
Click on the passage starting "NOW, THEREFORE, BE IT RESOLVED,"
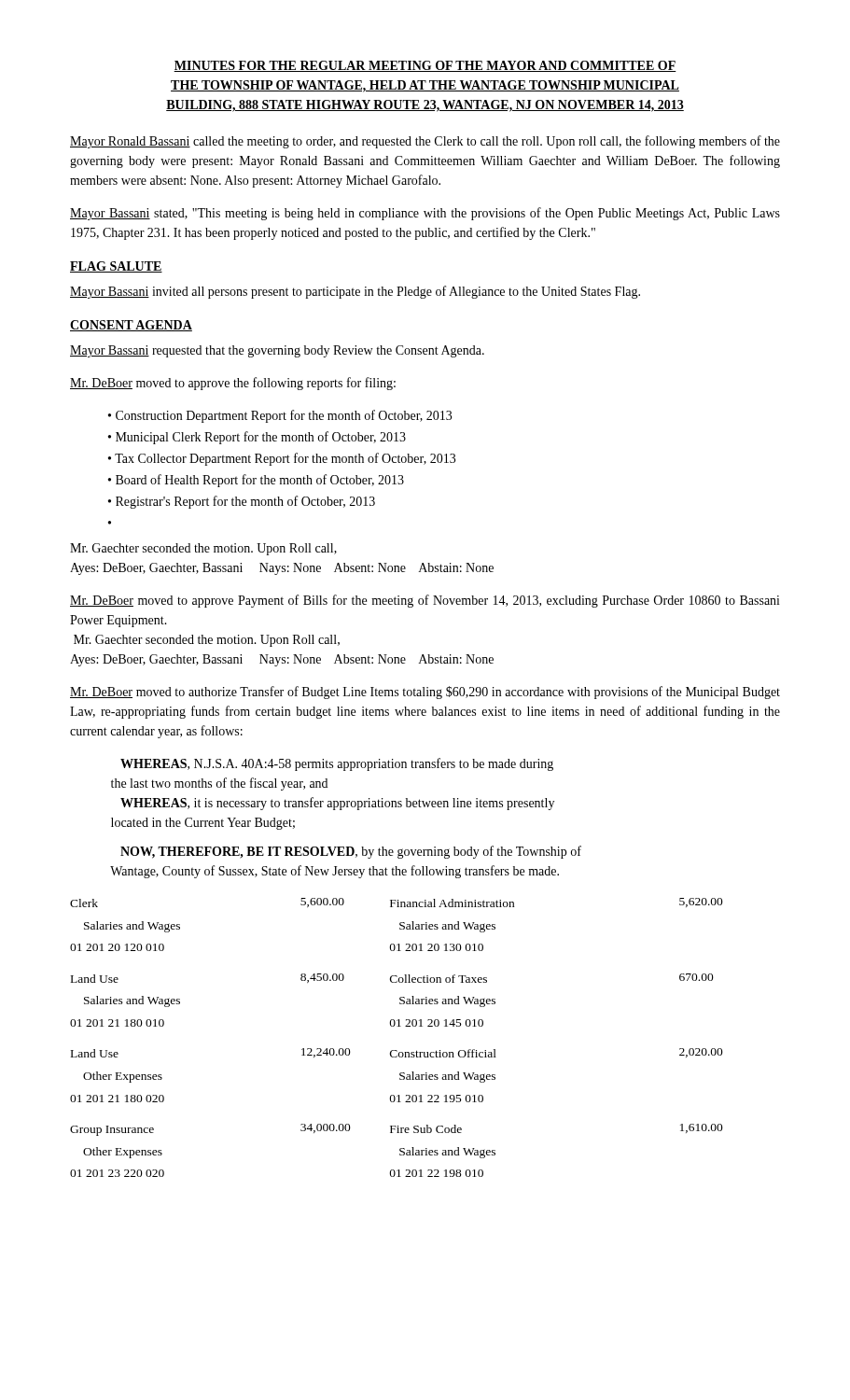344,861
